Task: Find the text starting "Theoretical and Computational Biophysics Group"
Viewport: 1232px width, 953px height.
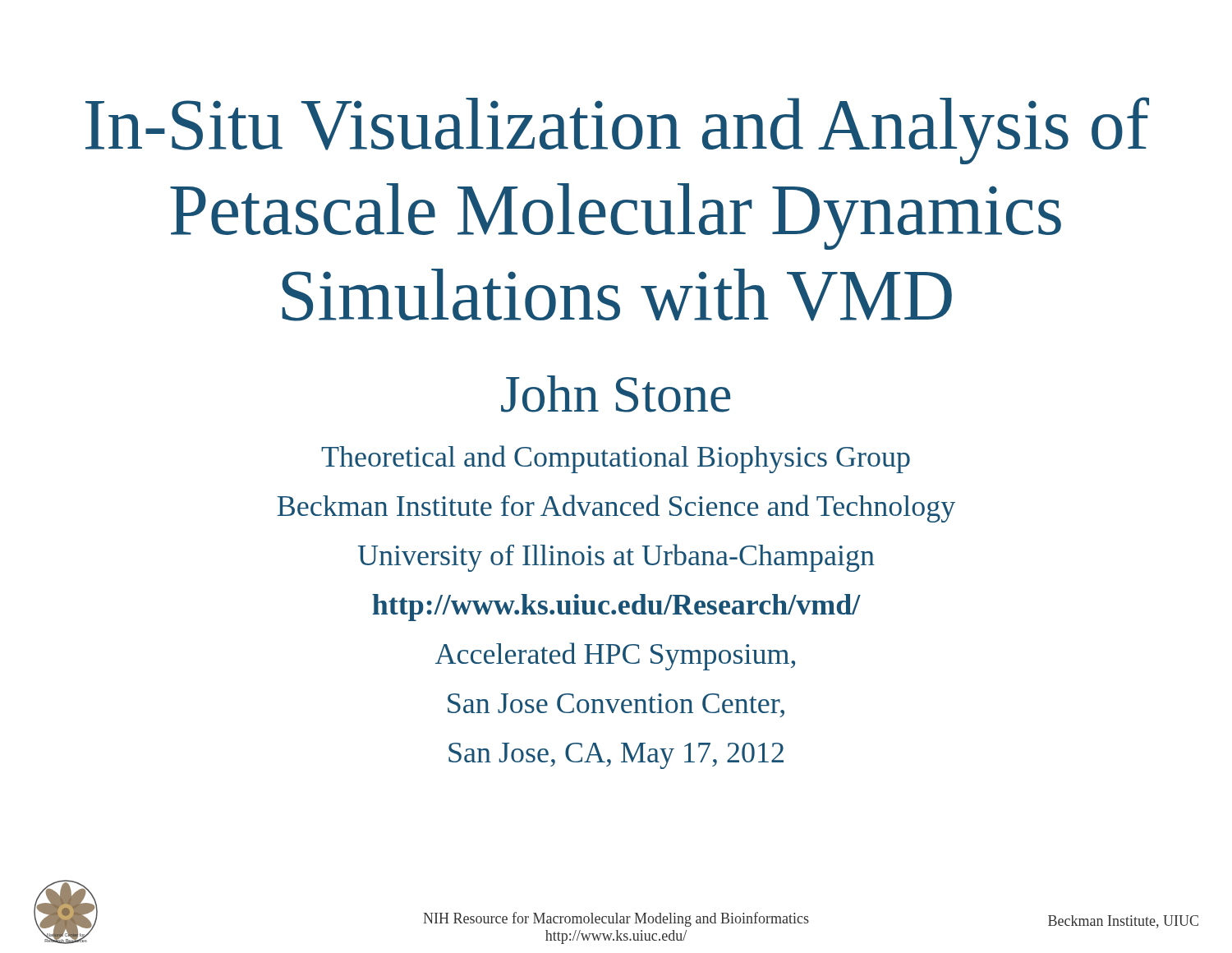Action: (x=616, y=457)
